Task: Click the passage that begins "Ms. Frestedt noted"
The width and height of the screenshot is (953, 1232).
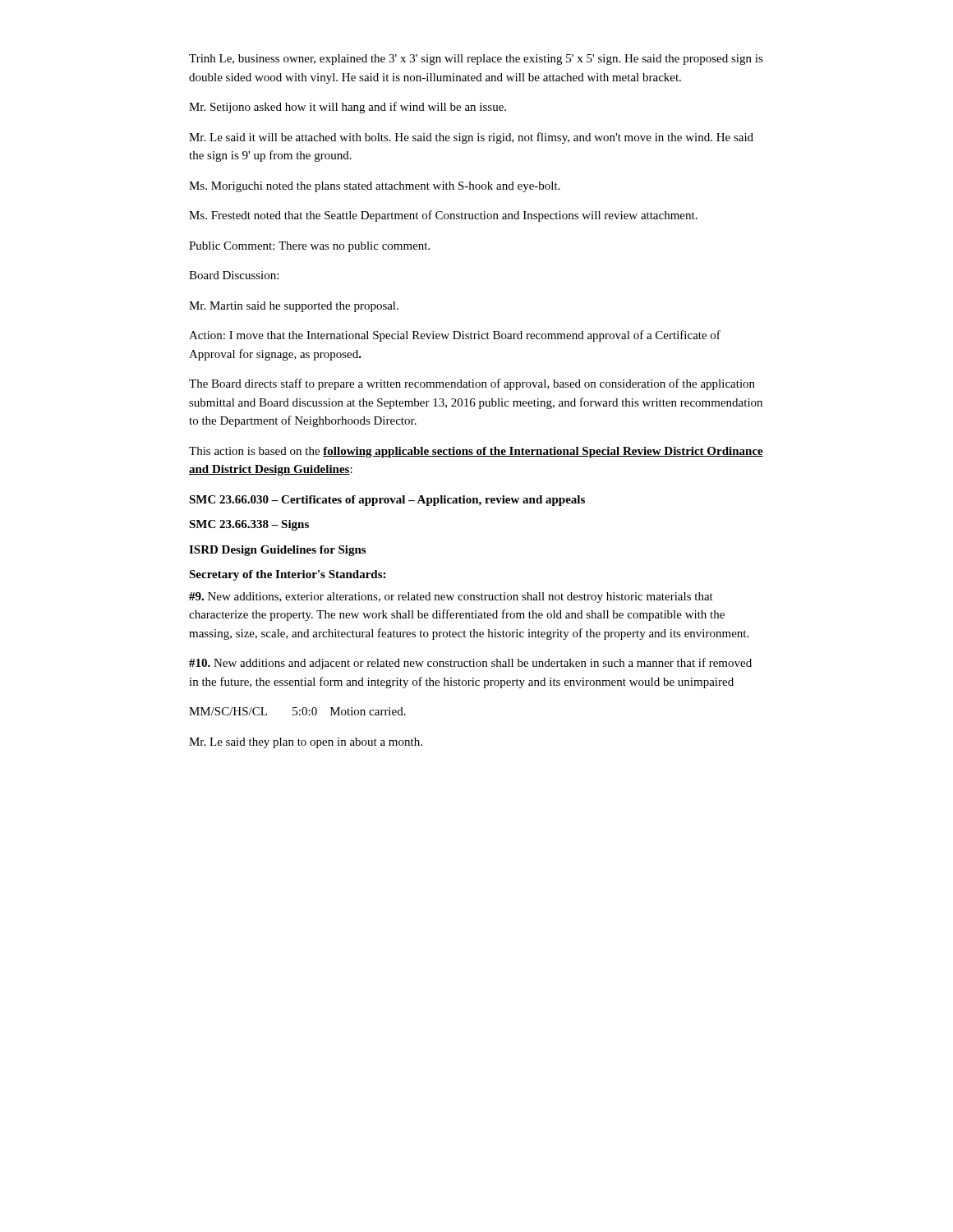Action: point(443,215)
